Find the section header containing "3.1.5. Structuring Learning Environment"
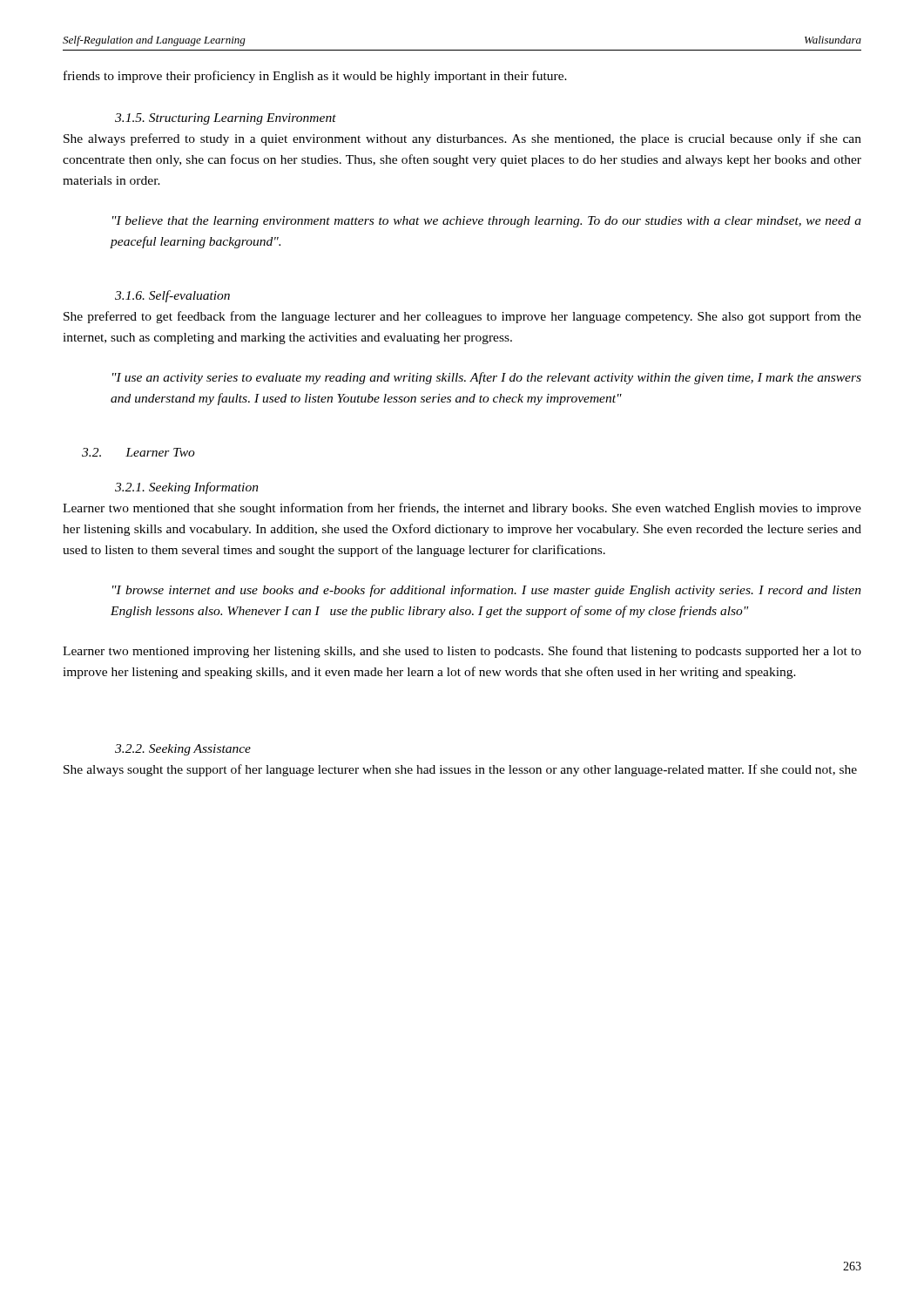This screenshot has height=1307, width=924. (x=226, y=119)
